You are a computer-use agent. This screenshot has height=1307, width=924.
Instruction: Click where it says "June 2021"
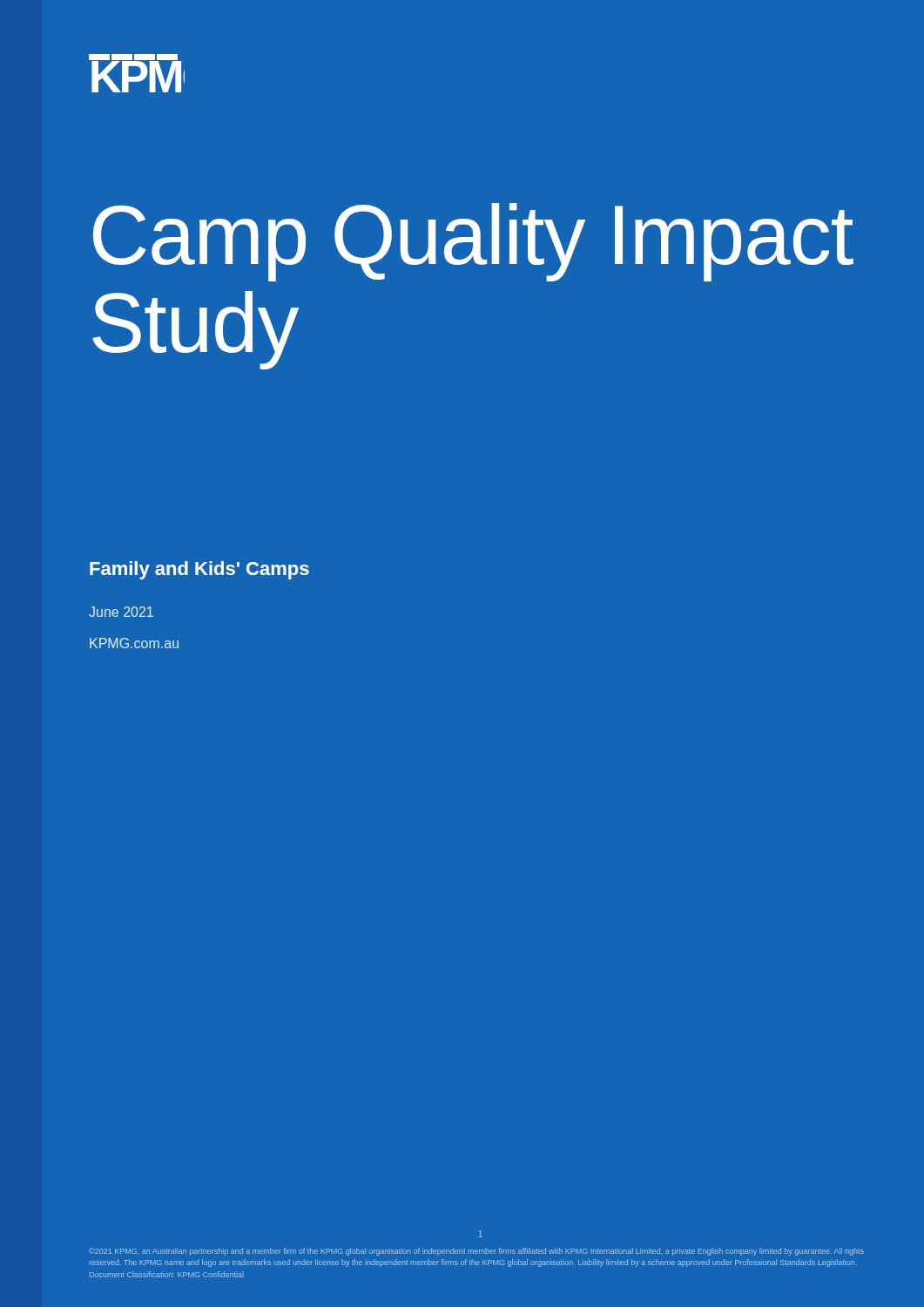121,612
